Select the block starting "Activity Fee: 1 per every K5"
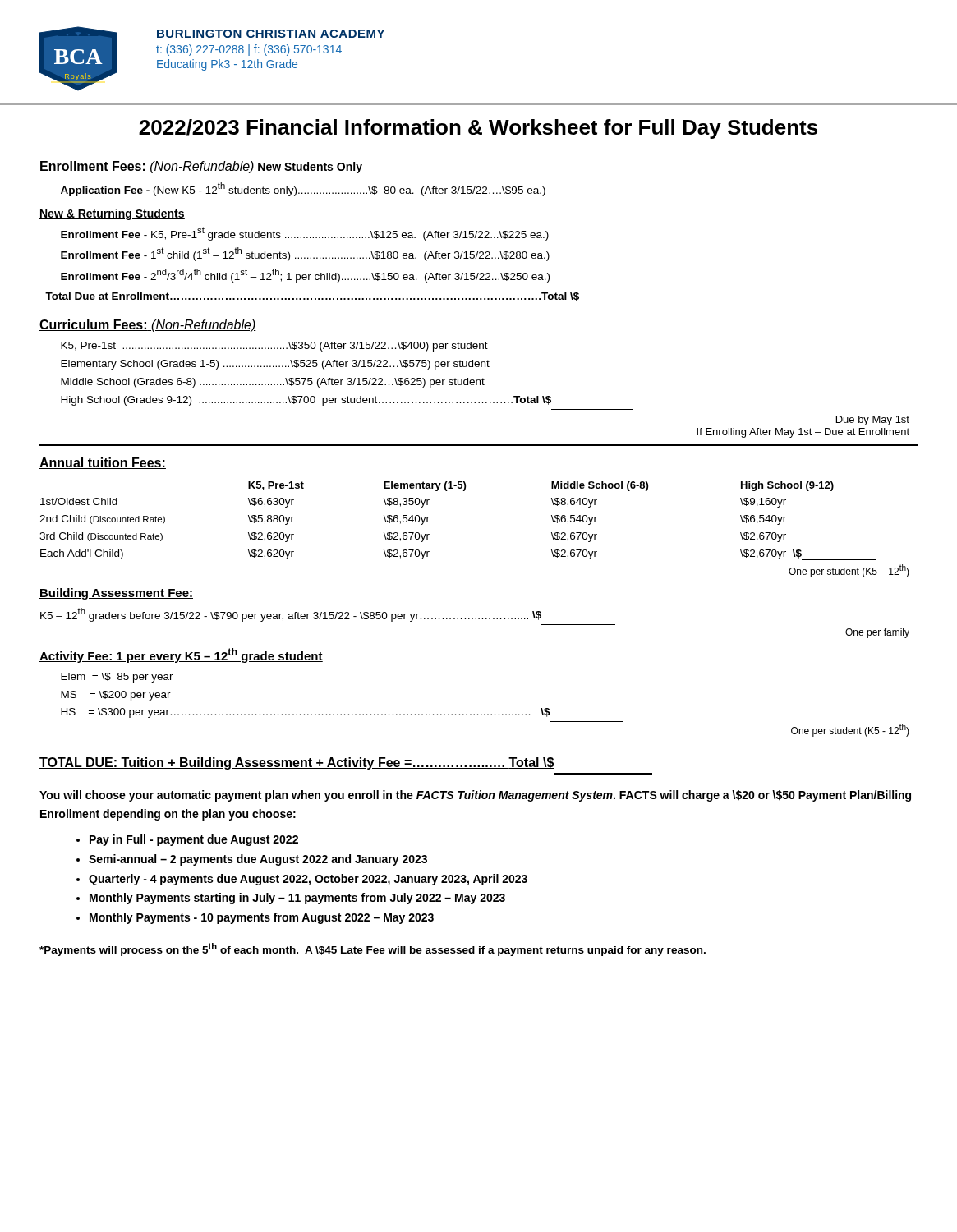 click(181, 655)
